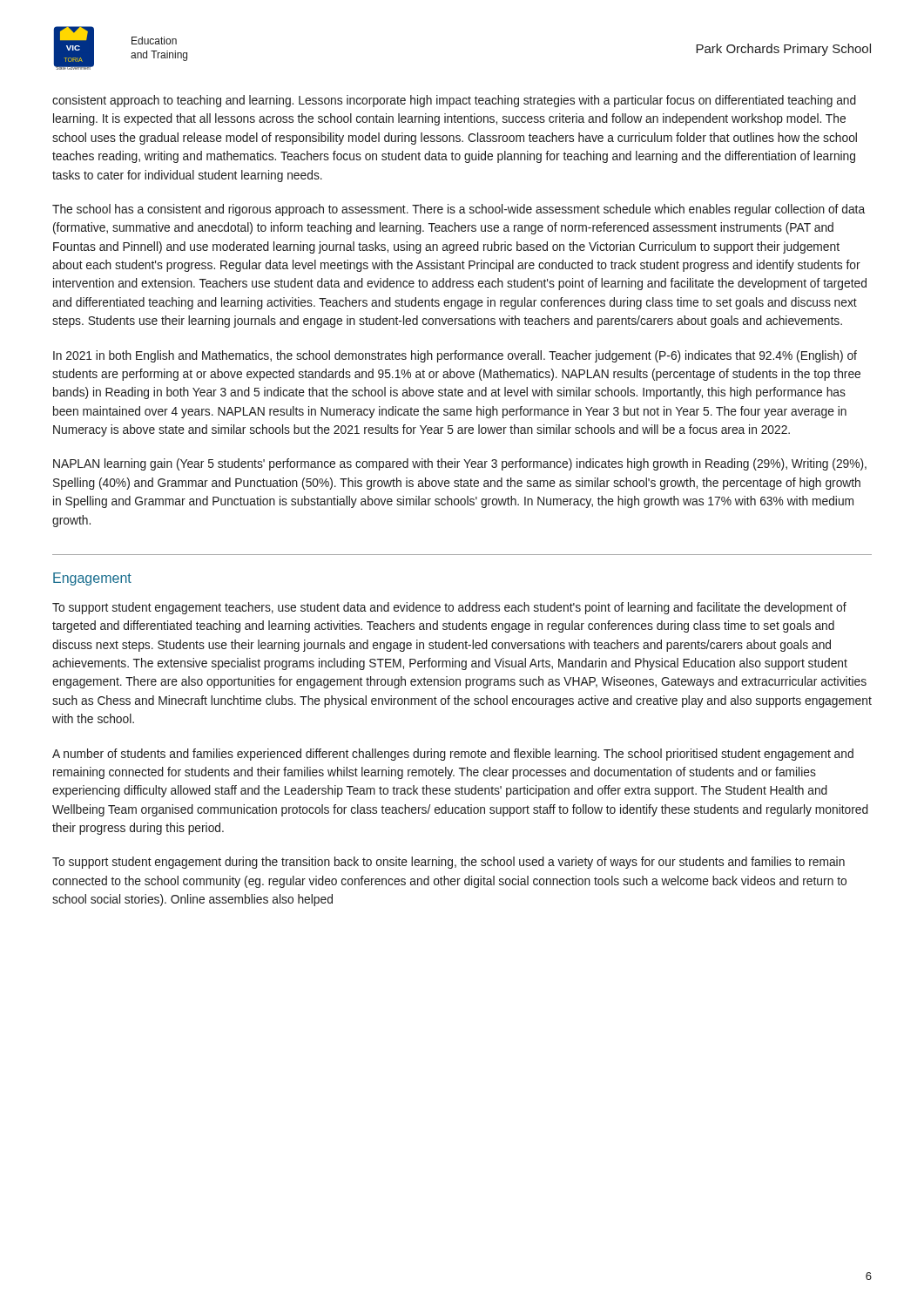This screenshot has width=924, height=1307.
Task: Locate the block of text that opens with "To support student engagement teachers, use student"
Action: (462, 663)
